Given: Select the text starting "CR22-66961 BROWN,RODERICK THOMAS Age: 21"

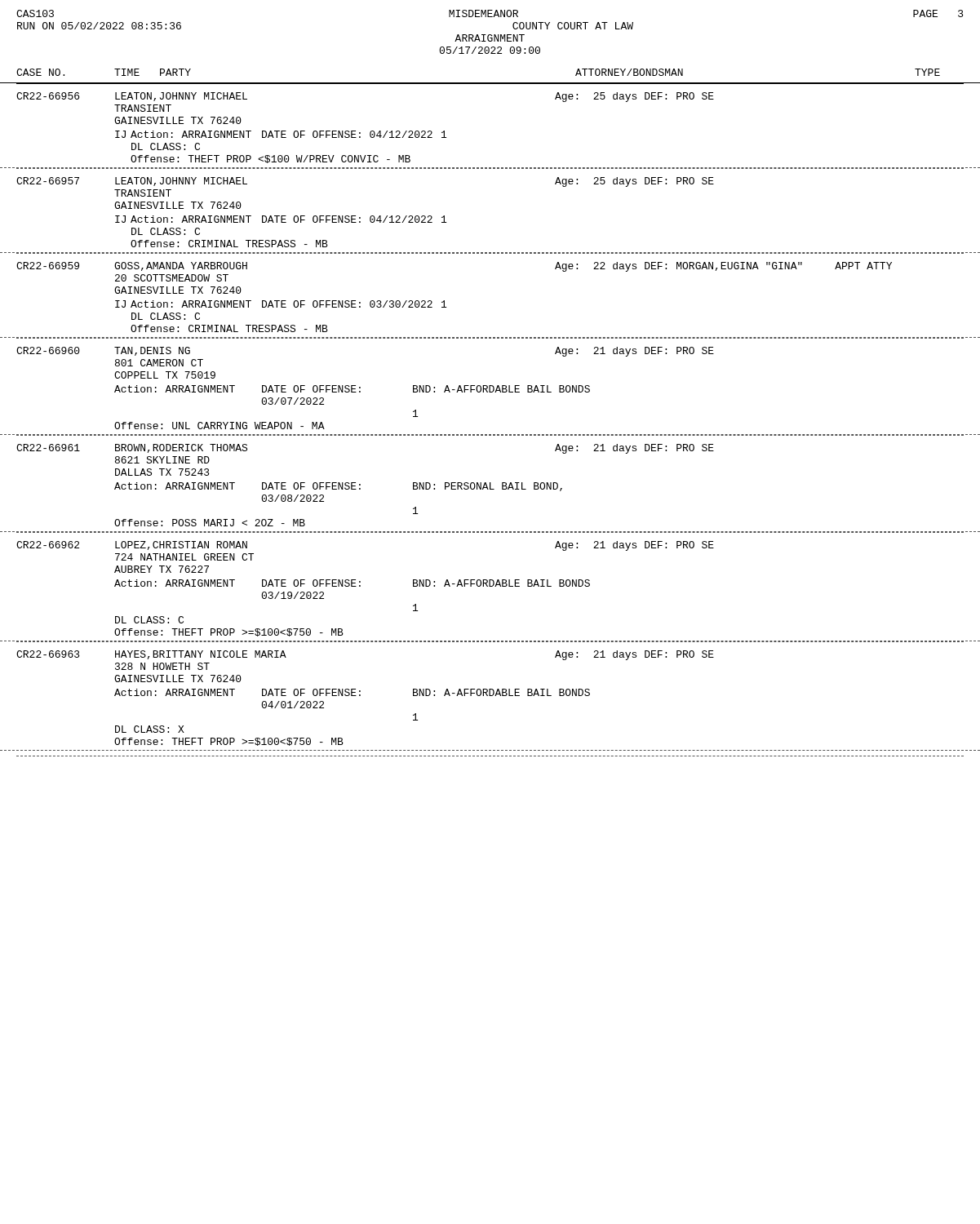Looking at the screenshot, I should pyautogui.click(x=490, y=486).
